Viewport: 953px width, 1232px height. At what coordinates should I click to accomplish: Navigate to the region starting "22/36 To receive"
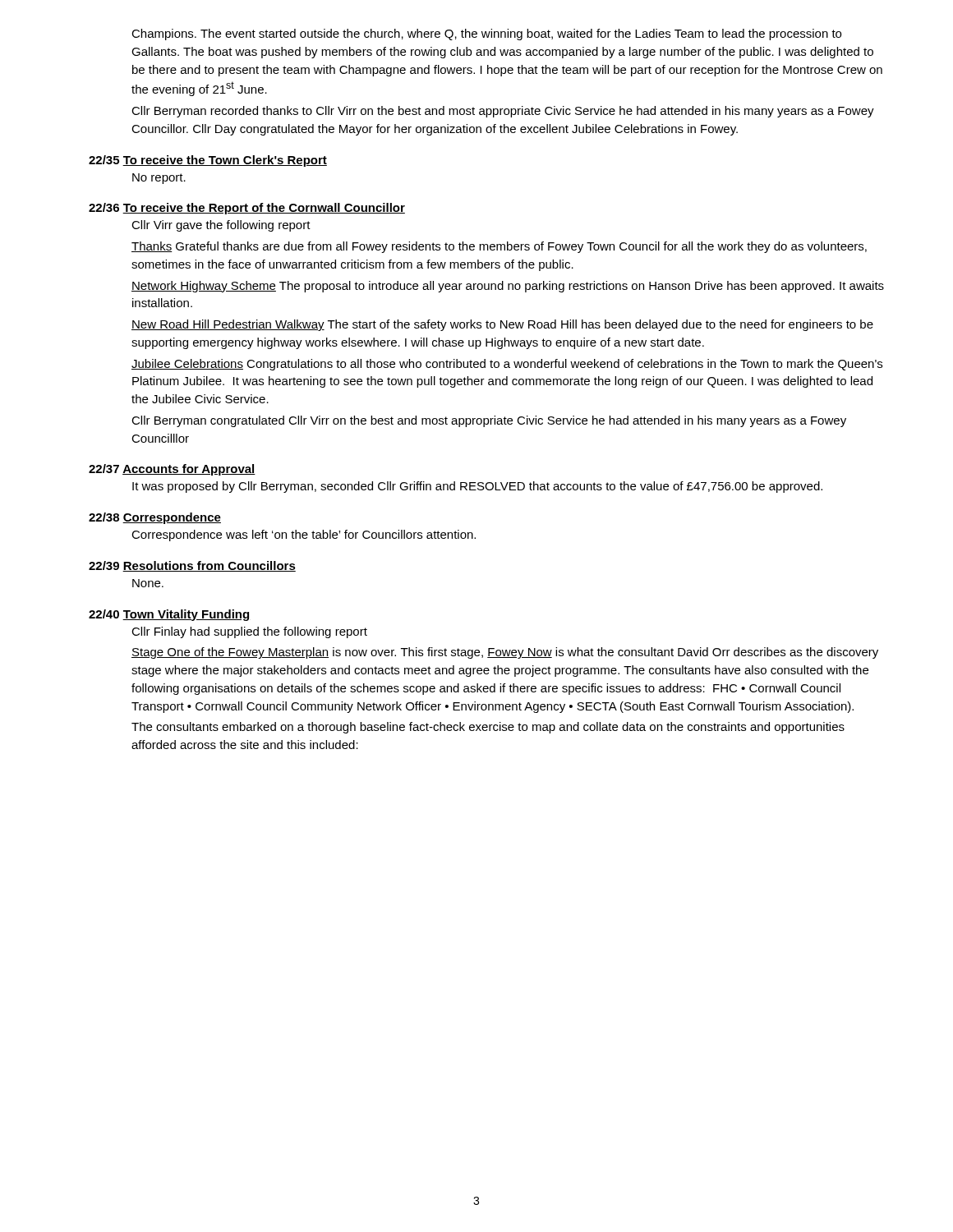point(247,208)
